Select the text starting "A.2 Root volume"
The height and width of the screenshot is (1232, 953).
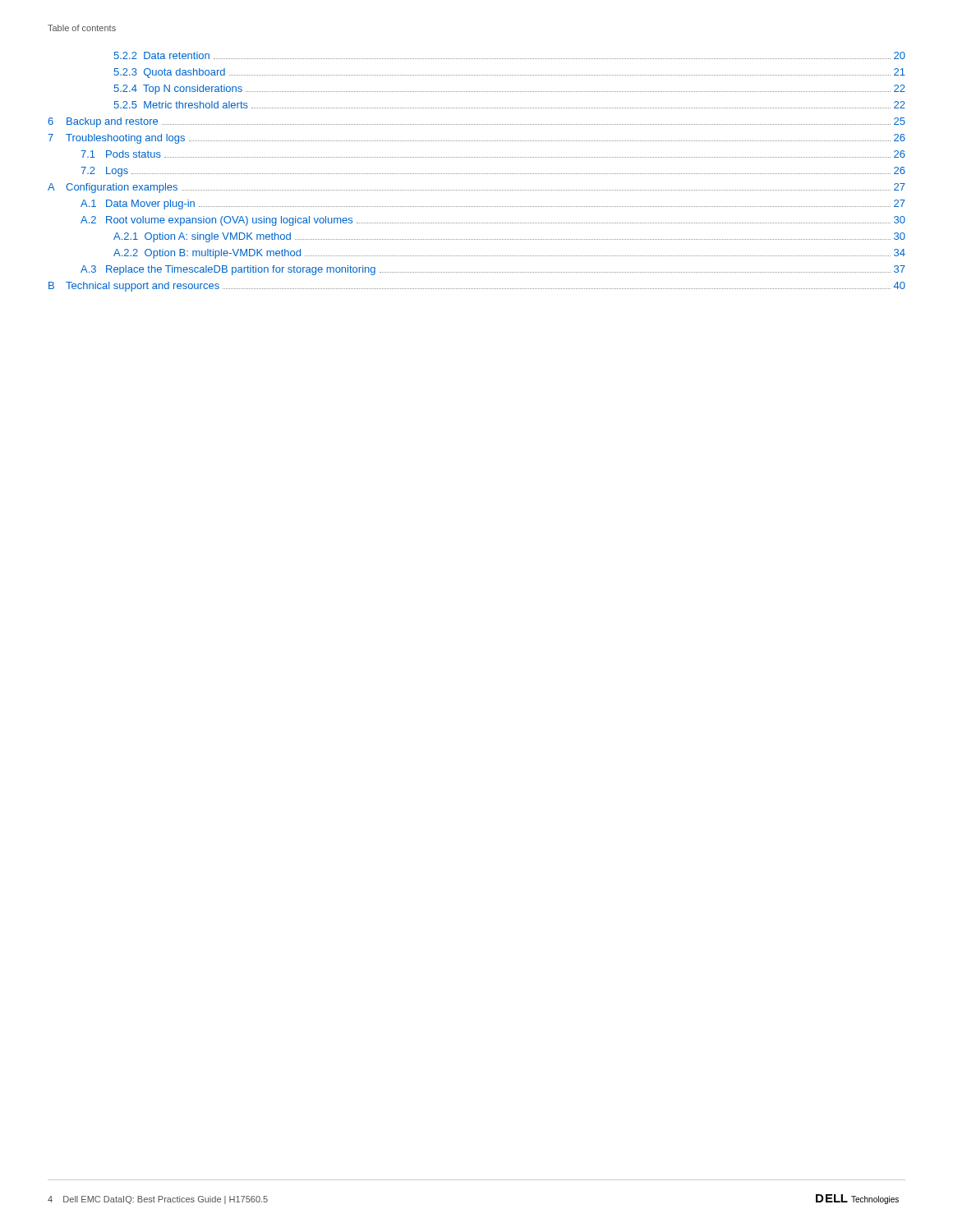pyautogui.click(x=493, y=220)
